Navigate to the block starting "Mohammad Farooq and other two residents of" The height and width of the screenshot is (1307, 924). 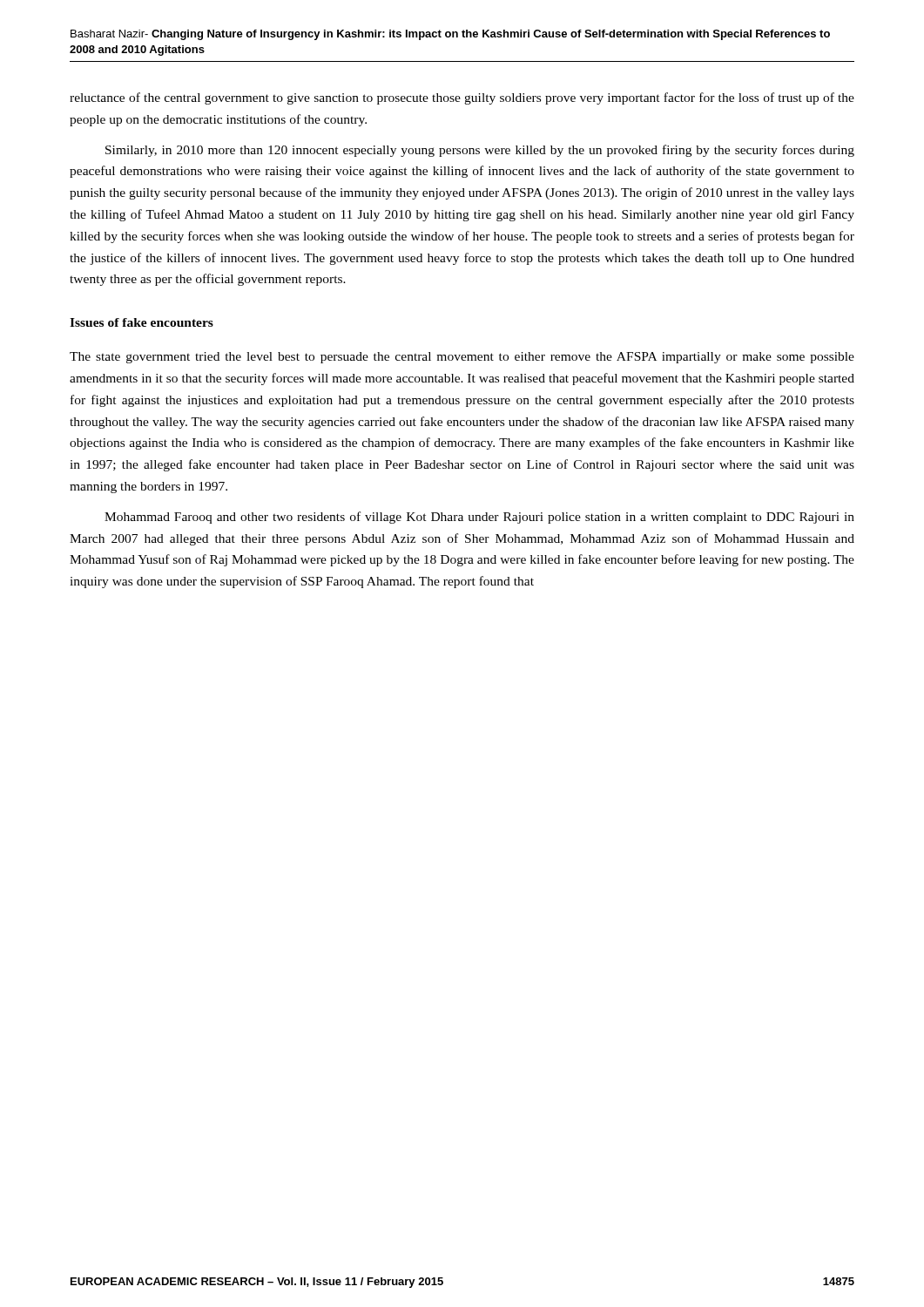tap(462, 549)
